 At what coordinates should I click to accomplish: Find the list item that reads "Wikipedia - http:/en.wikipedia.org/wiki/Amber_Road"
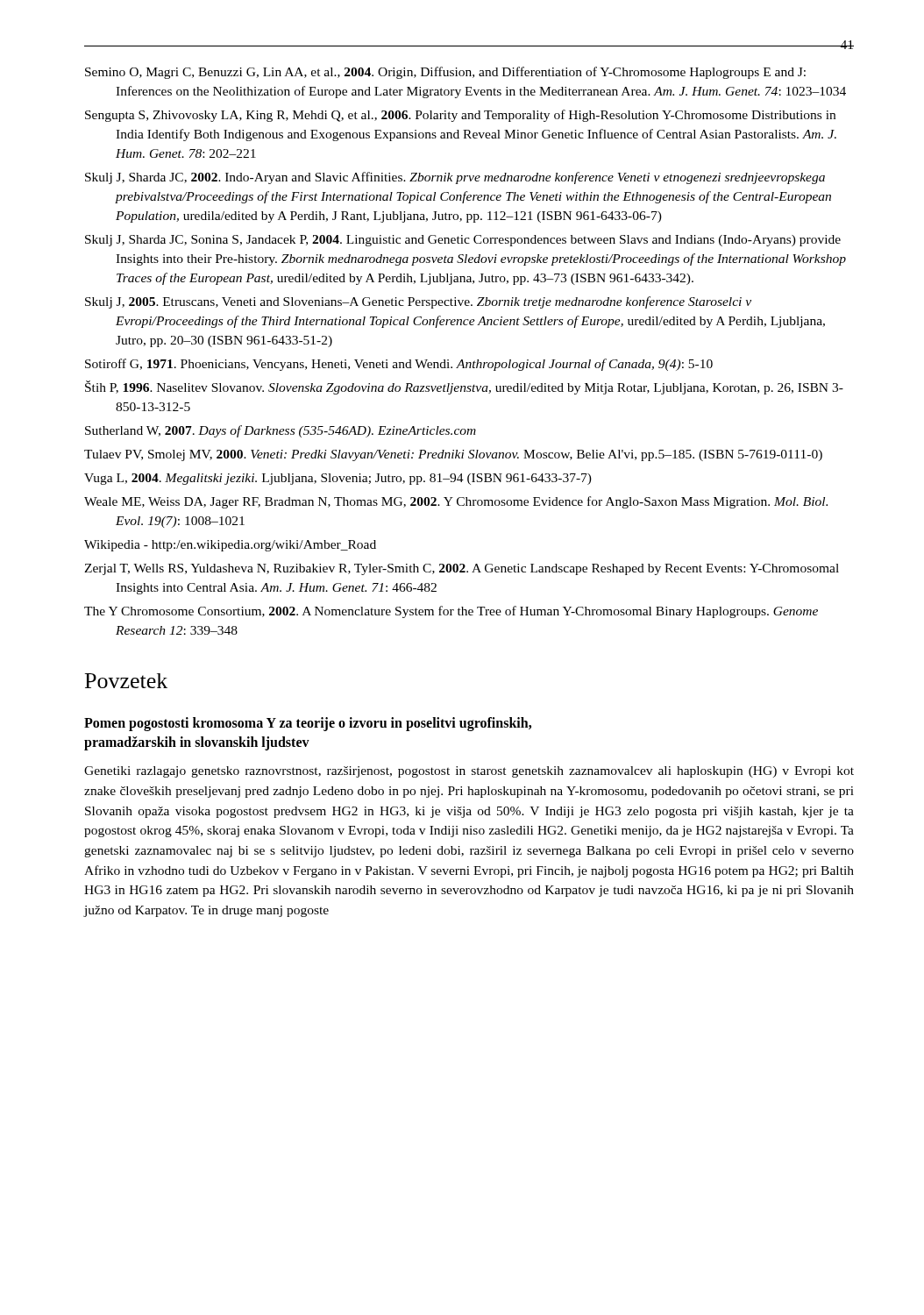[230, 544]
